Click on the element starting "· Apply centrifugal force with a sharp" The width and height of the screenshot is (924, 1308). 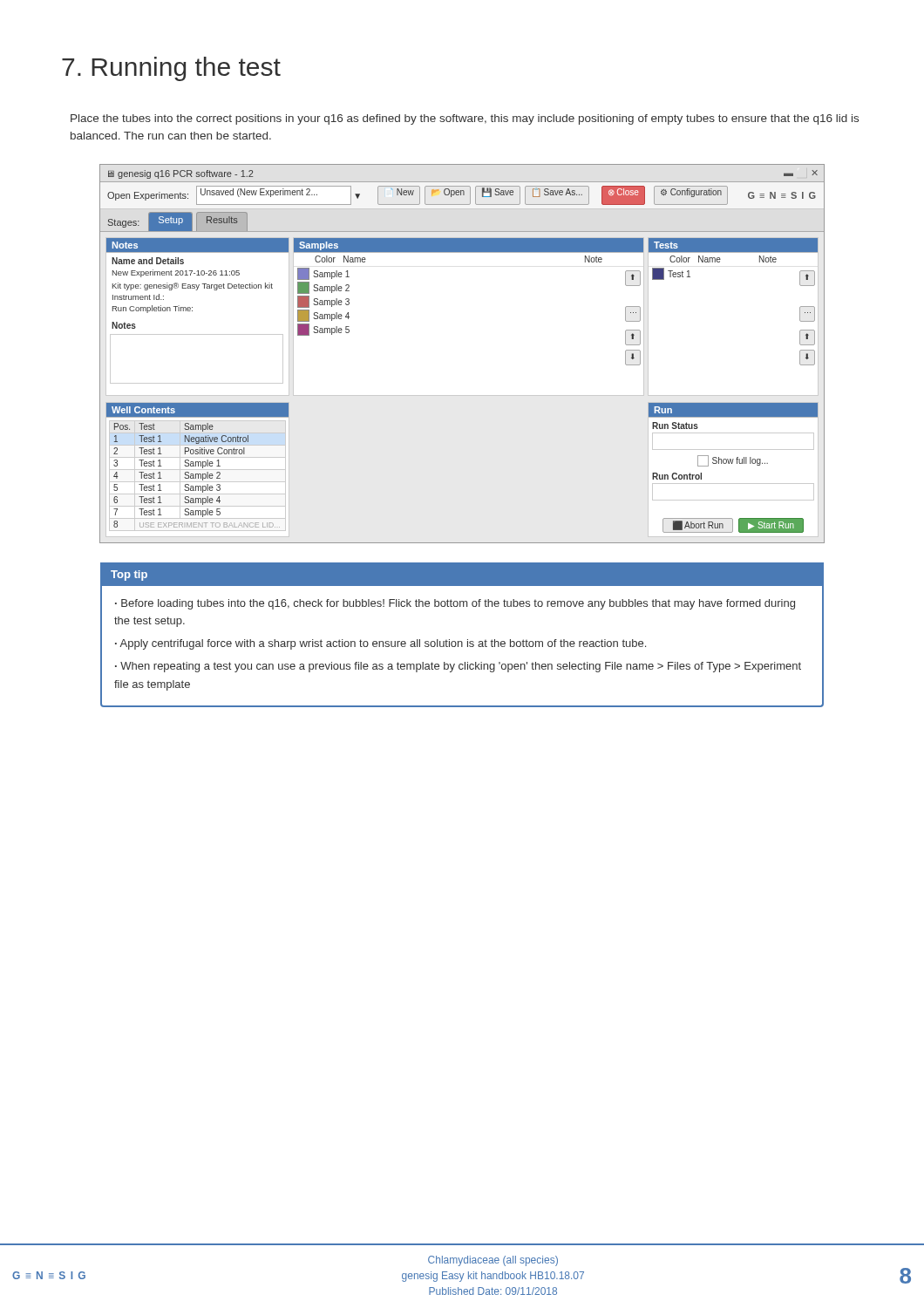click(381, 643)
